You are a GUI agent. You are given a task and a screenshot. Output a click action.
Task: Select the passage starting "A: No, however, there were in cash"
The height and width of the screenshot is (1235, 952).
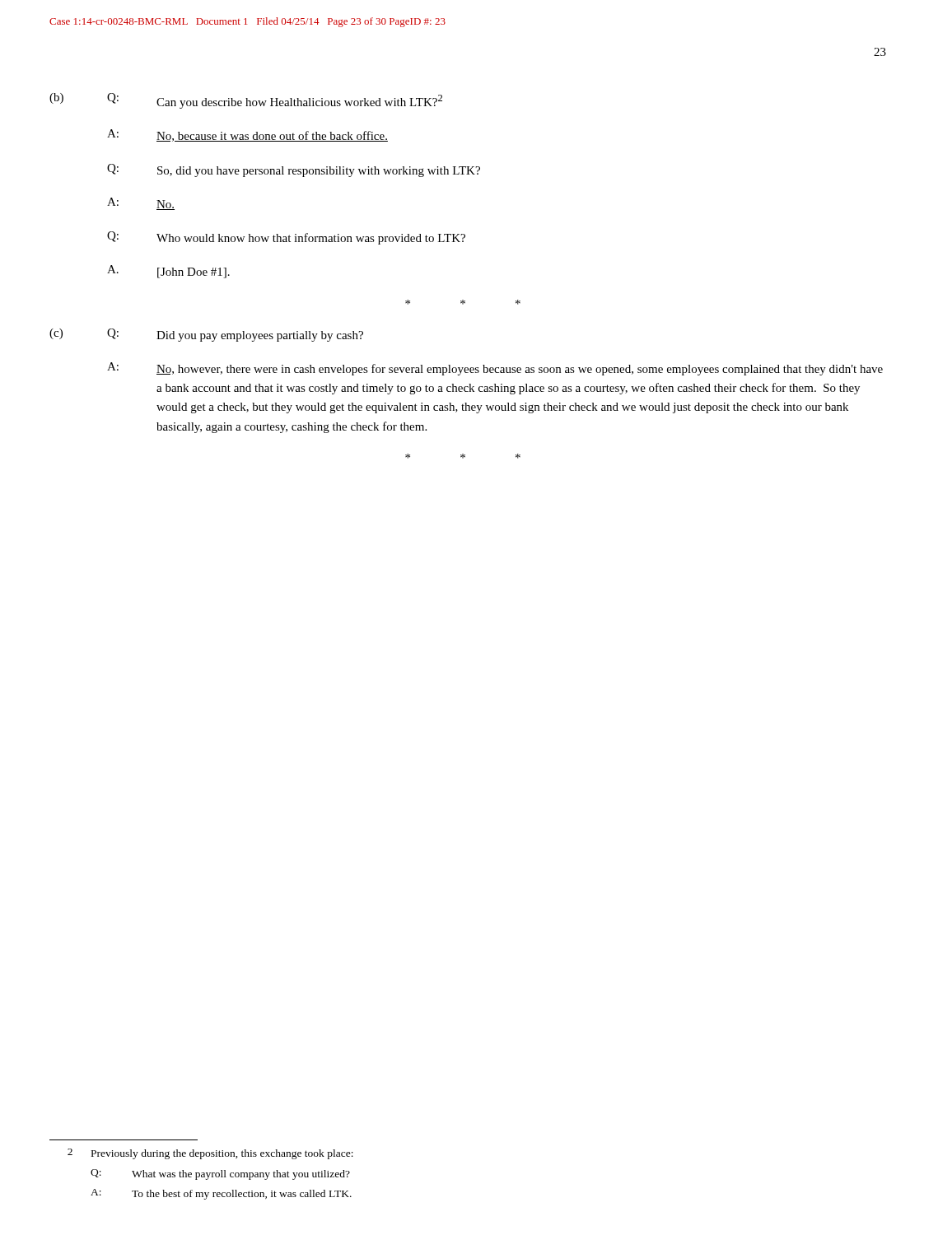pyautogui.click(x=497, y=398)
